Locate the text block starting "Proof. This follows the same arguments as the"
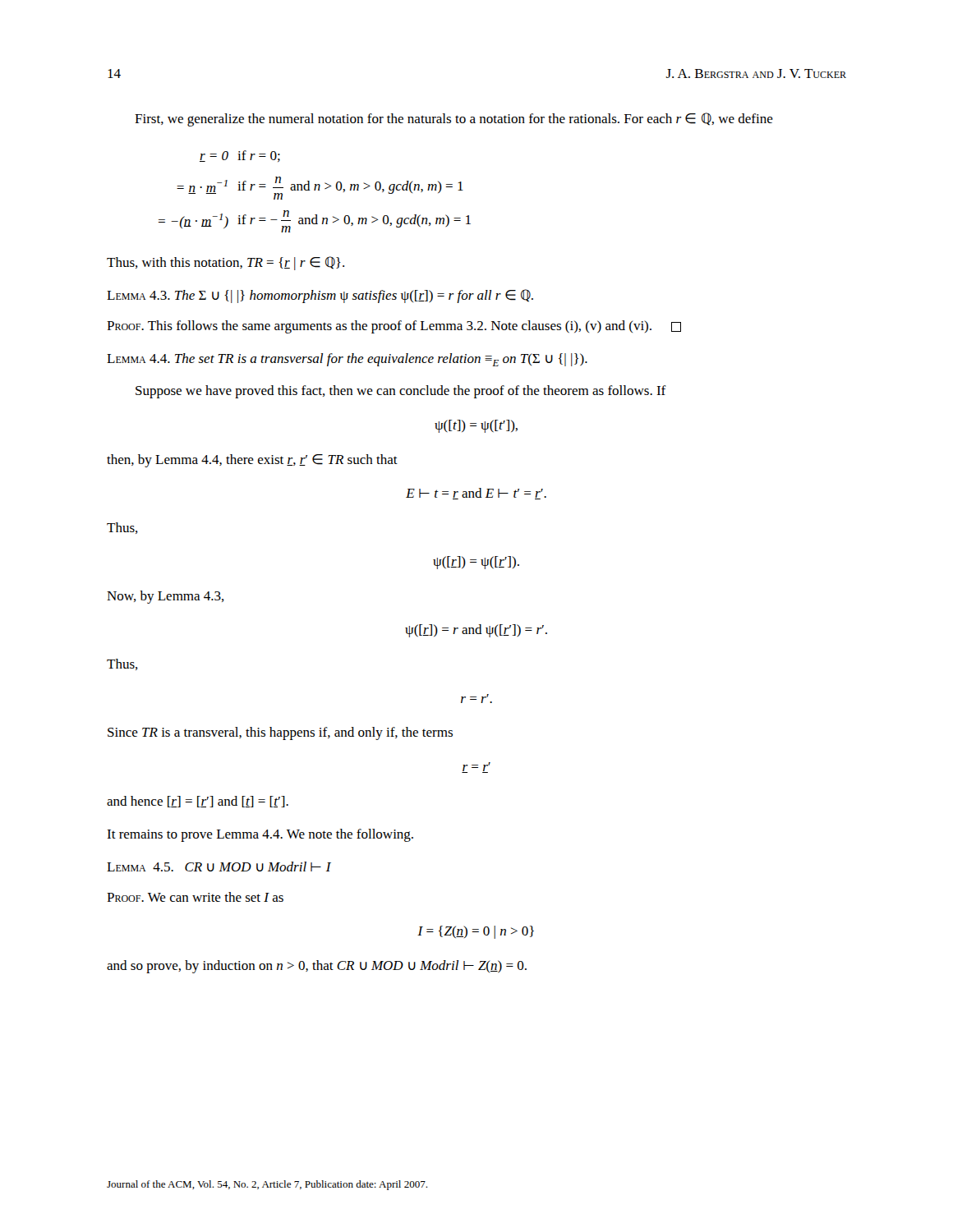The image size is (953, 1232). coord(476,326)
